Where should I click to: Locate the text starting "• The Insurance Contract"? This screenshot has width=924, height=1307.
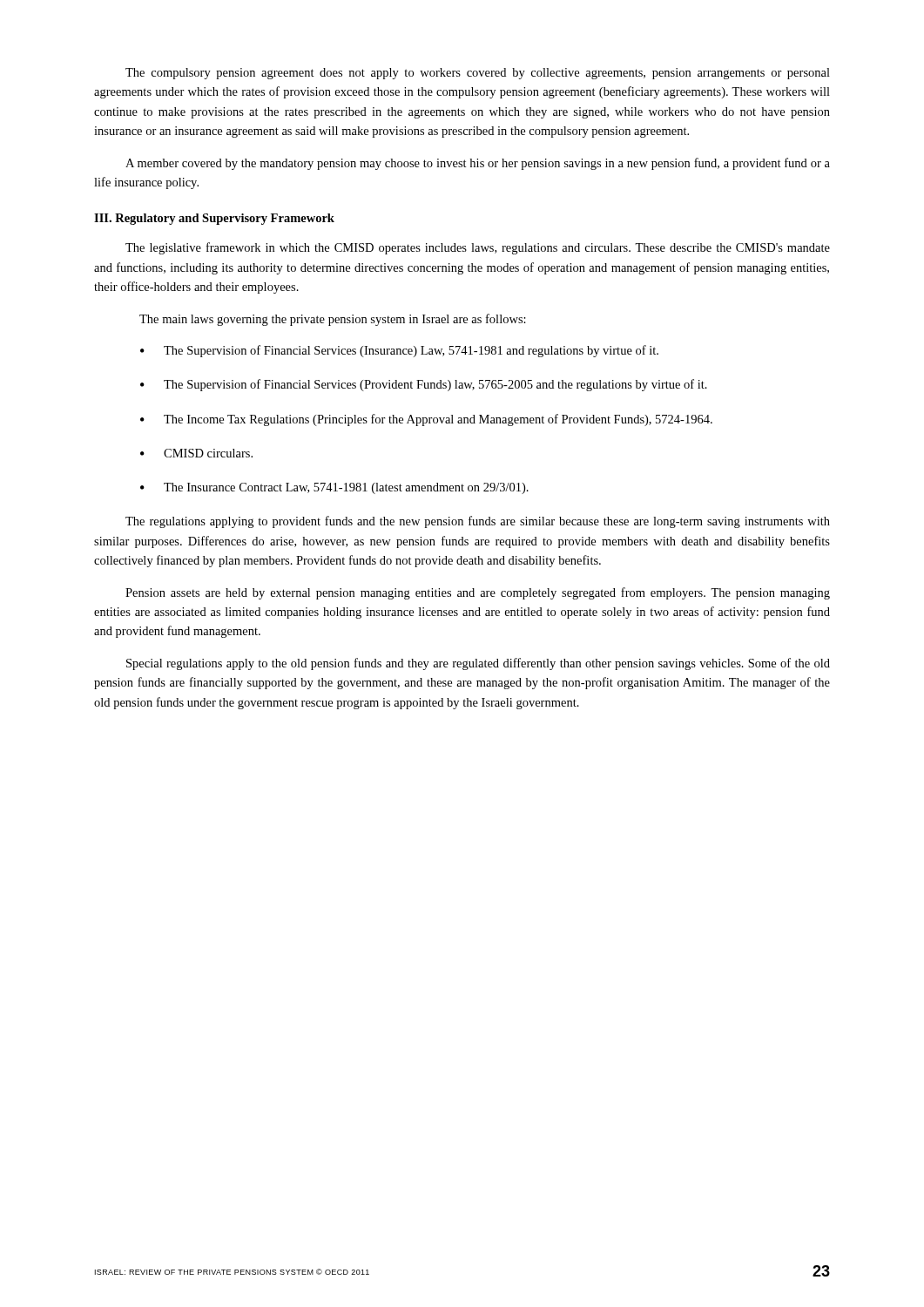[x=462, y=488]
